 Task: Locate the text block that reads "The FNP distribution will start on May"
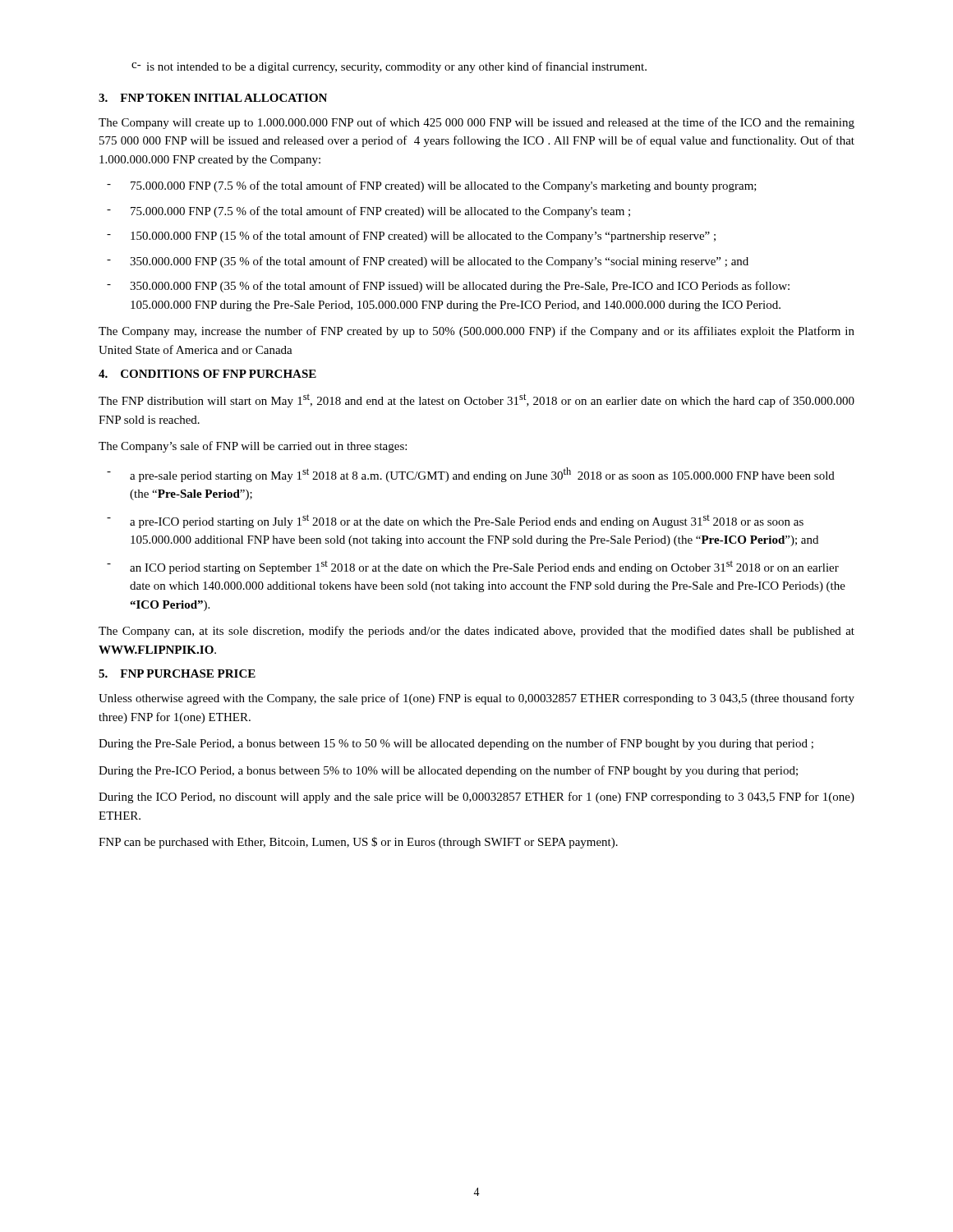[476, 409]
